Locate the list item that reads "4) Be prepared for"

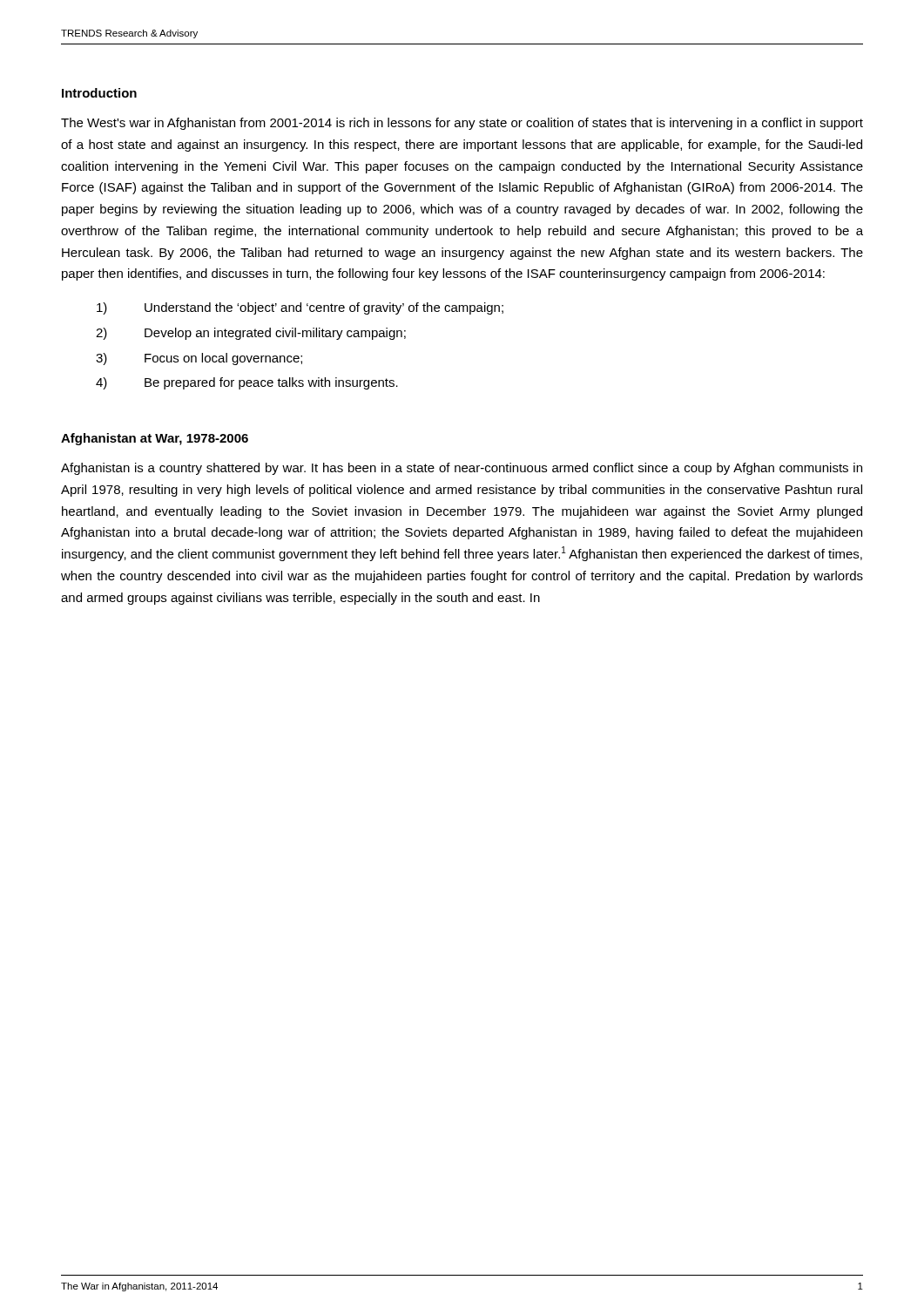tap(247, 383)
